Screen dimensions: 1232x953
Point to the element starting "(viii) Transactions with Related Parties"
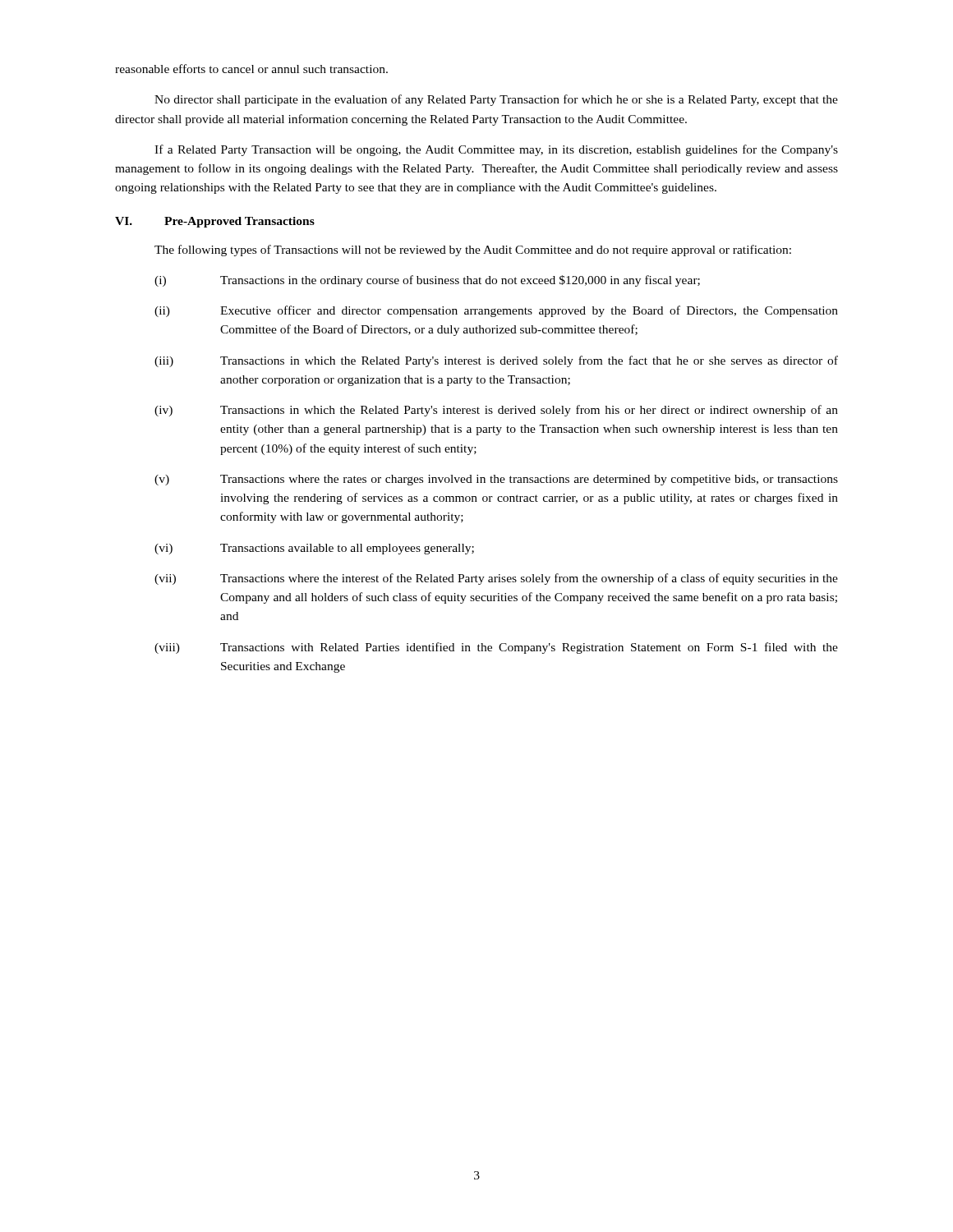(476, 656)
